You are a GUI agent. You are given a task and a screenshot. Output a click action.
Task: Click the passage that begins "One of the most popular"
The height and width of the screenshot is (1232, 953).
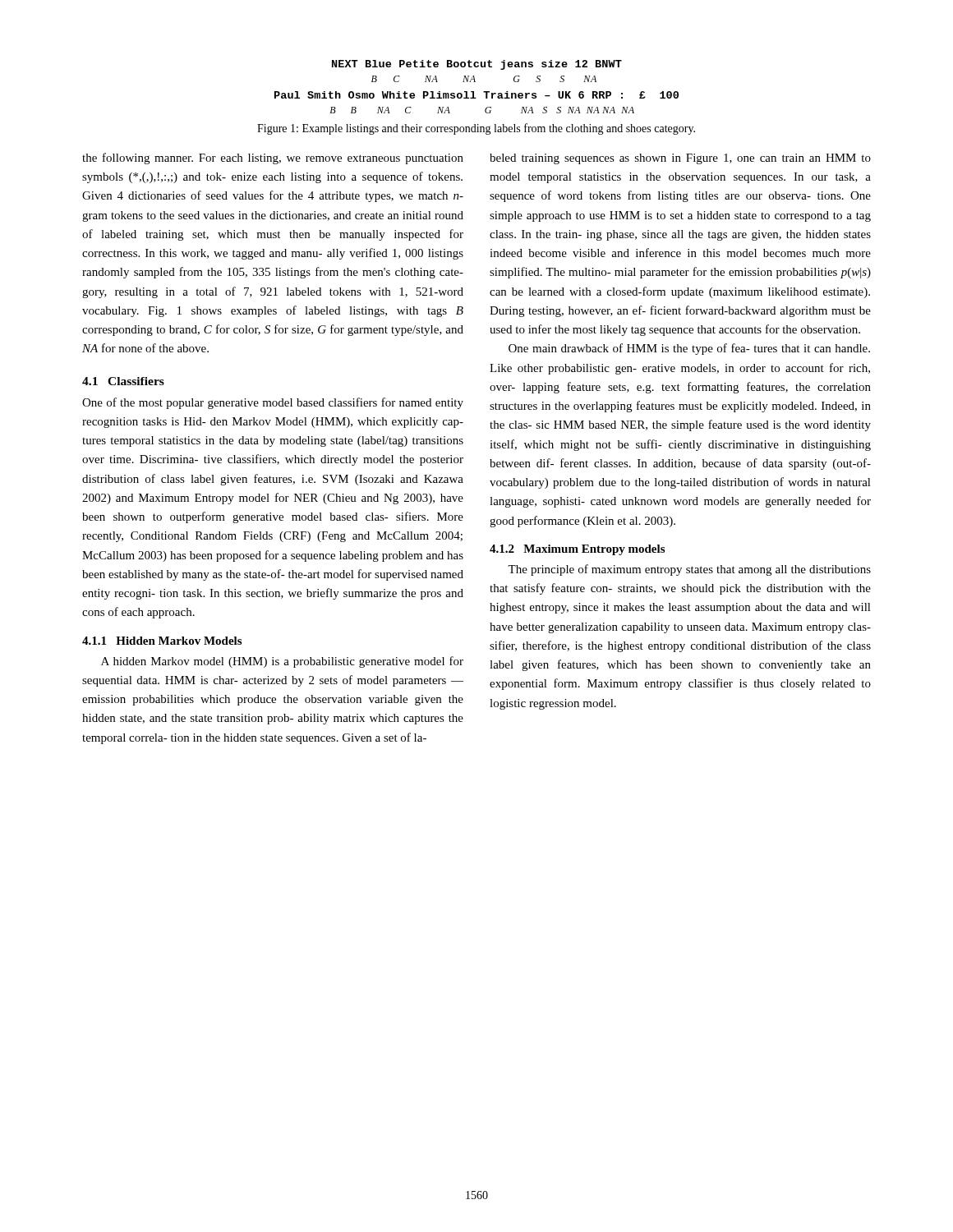pyautogui.click(x=273, y=508)
